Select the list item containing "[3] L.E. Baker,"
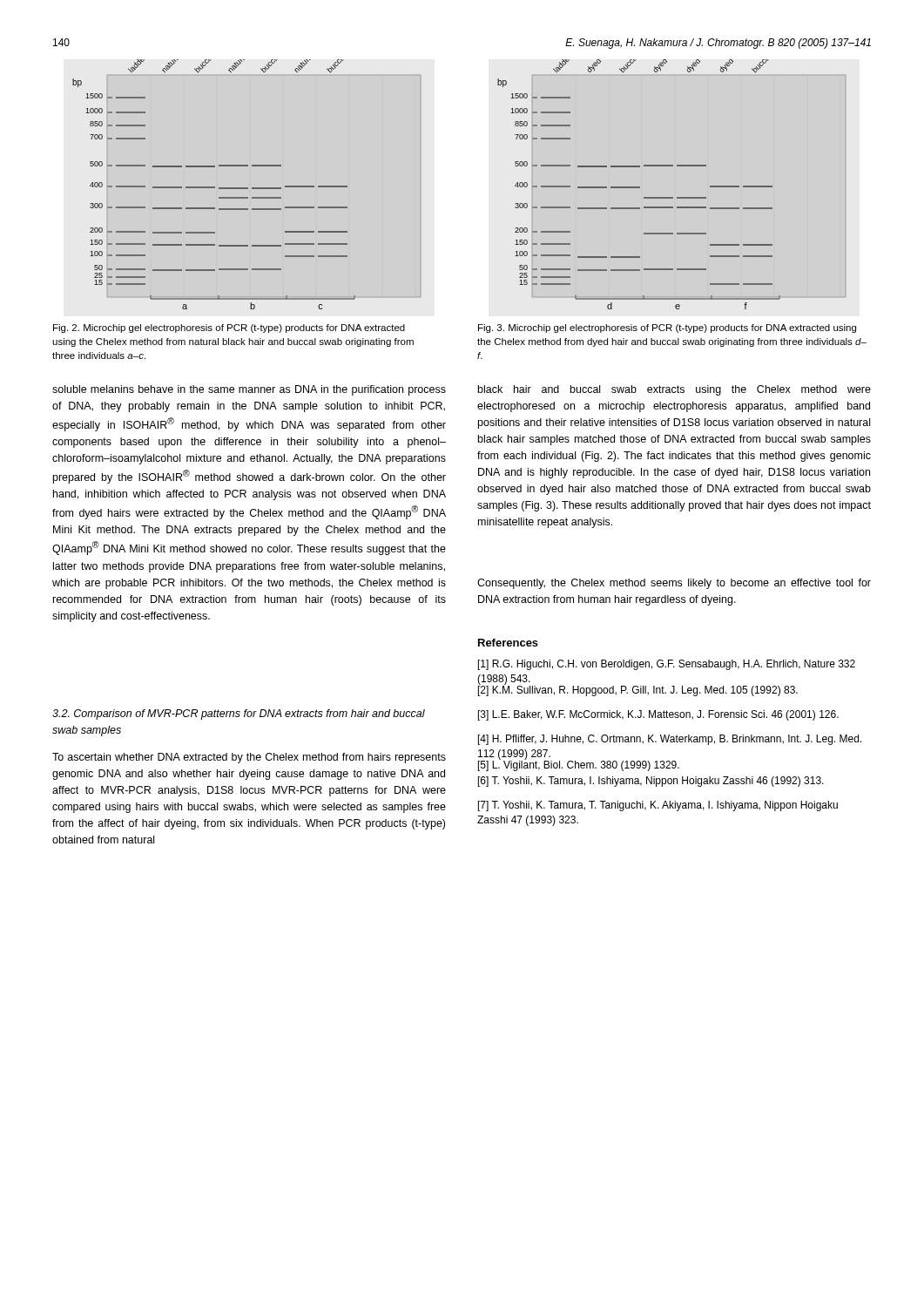This screenshot has height=1307, width=924. tap(658, 714)
